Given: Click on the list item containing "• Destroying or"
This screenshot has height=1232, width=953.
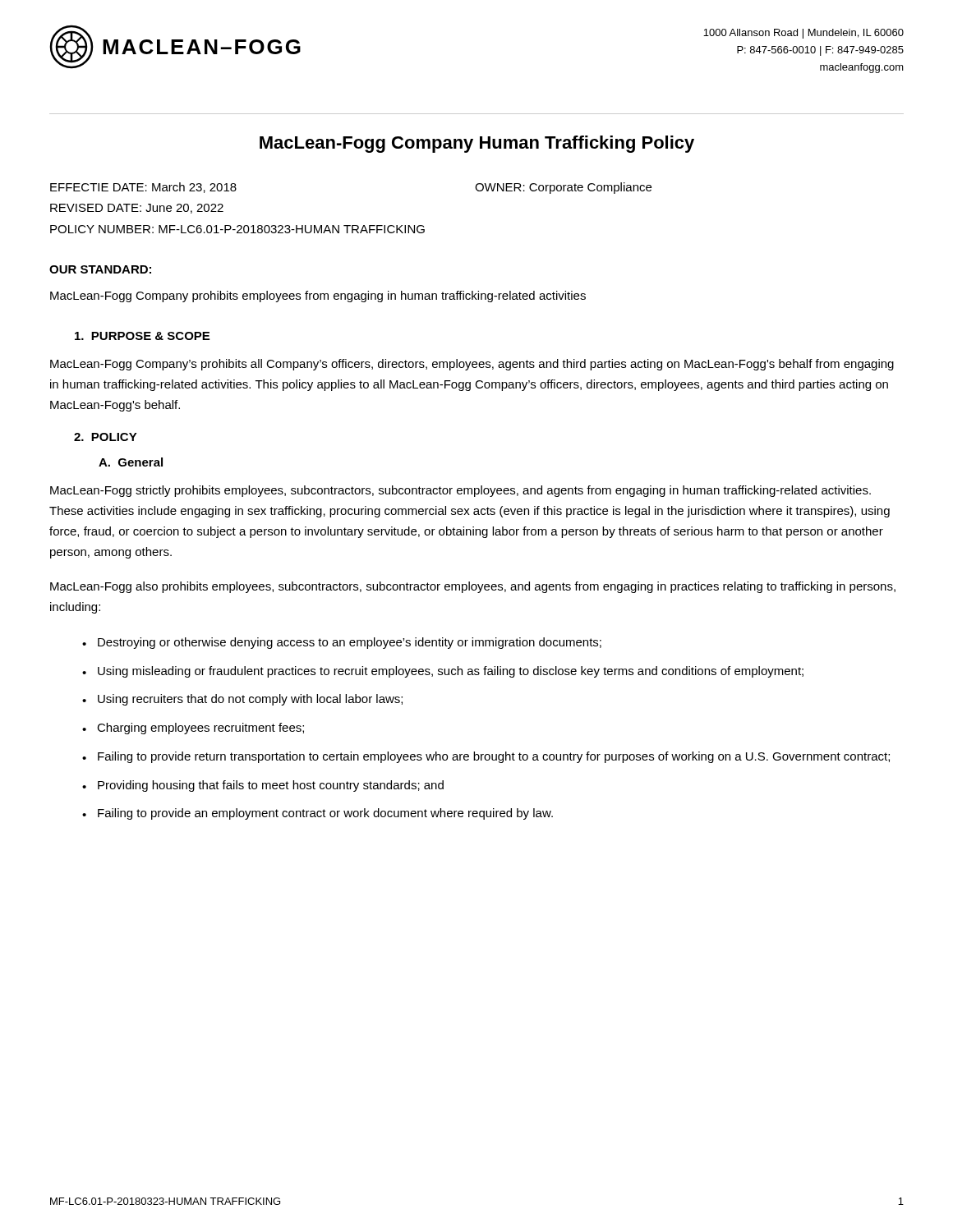Looking at the screenshot, I should 342,643.
